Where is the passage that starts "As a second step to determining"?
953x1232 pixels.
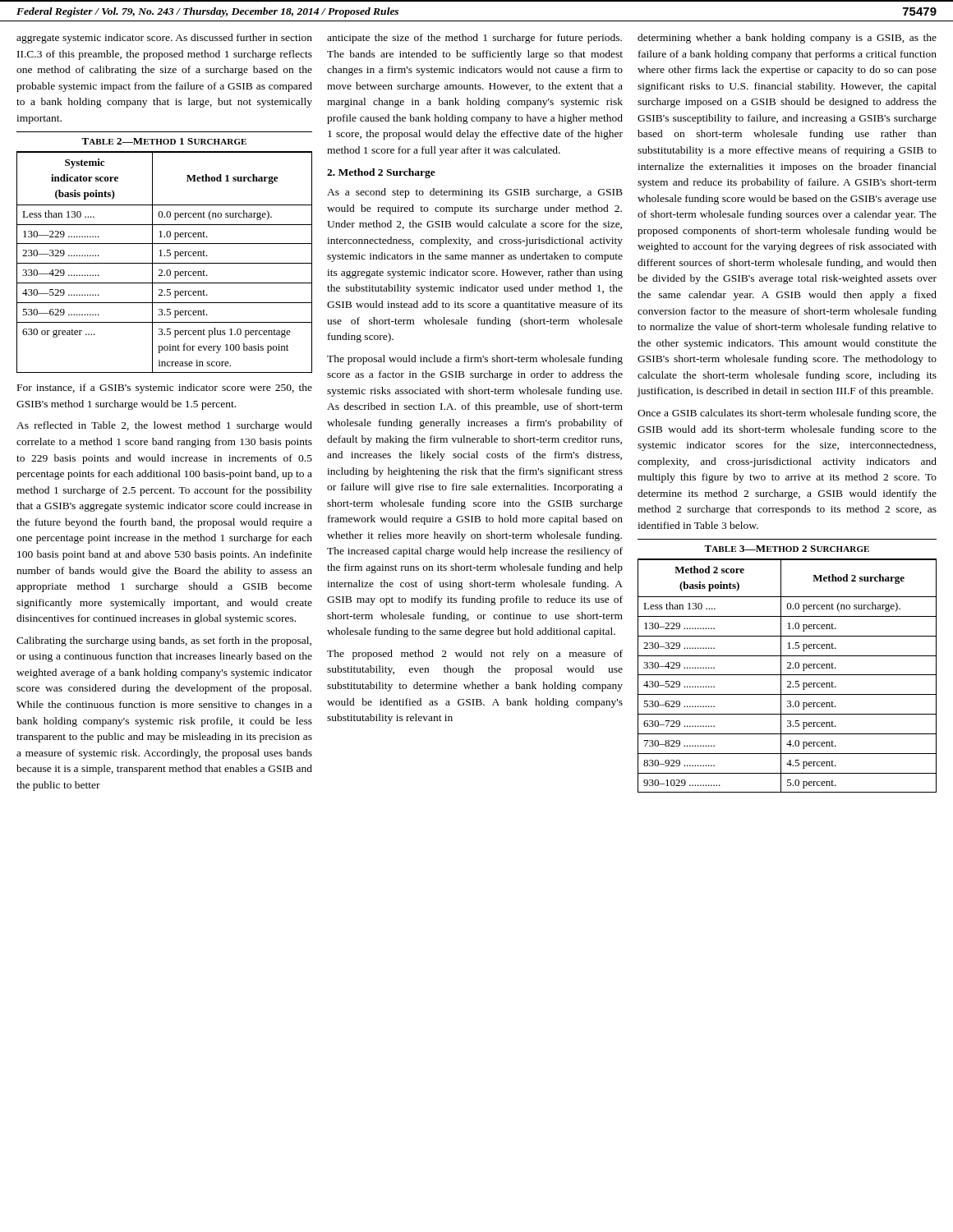475,455
